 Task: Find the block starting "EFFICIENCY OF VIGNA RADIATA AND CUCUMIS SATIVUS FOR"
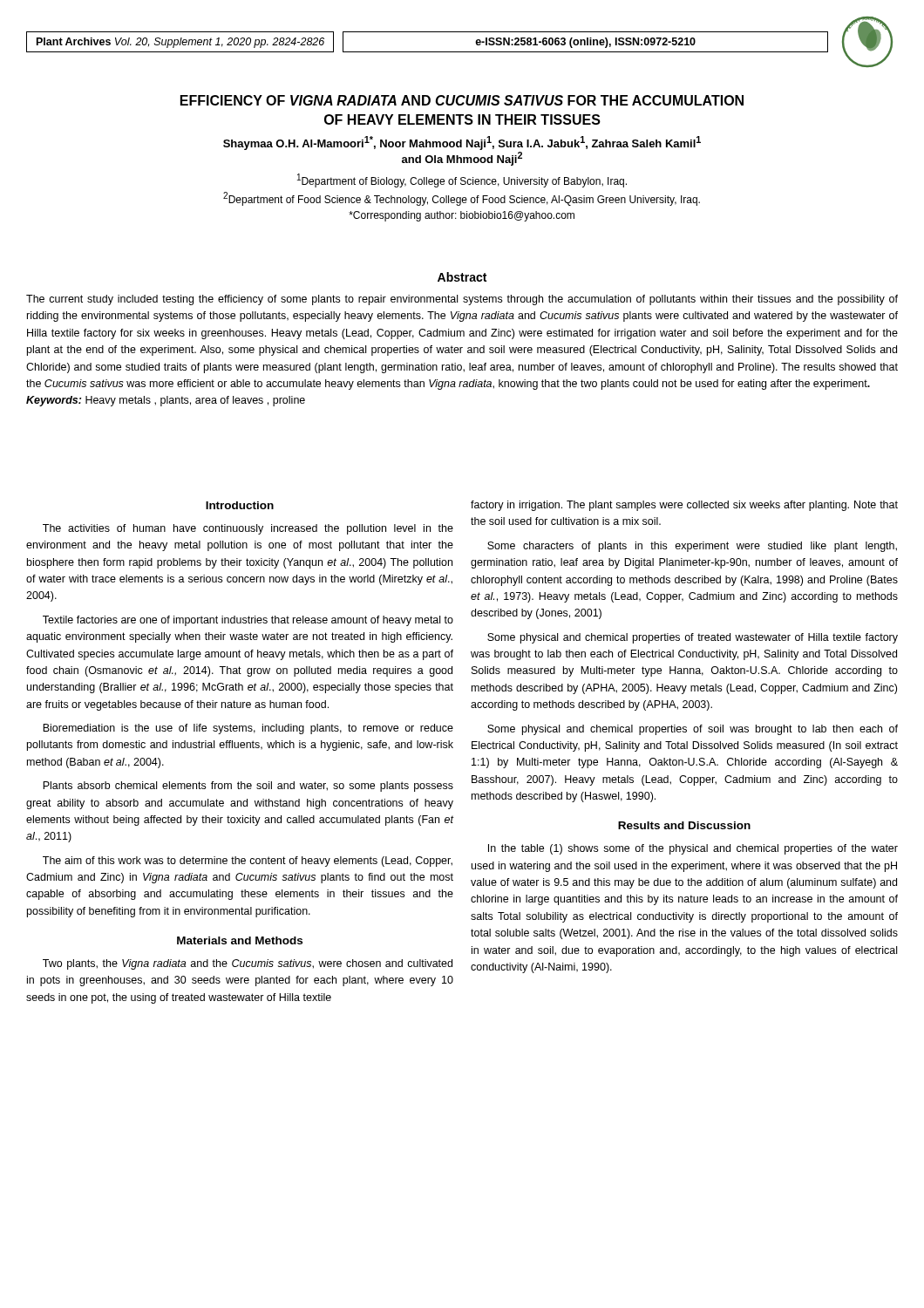[462, 158]
